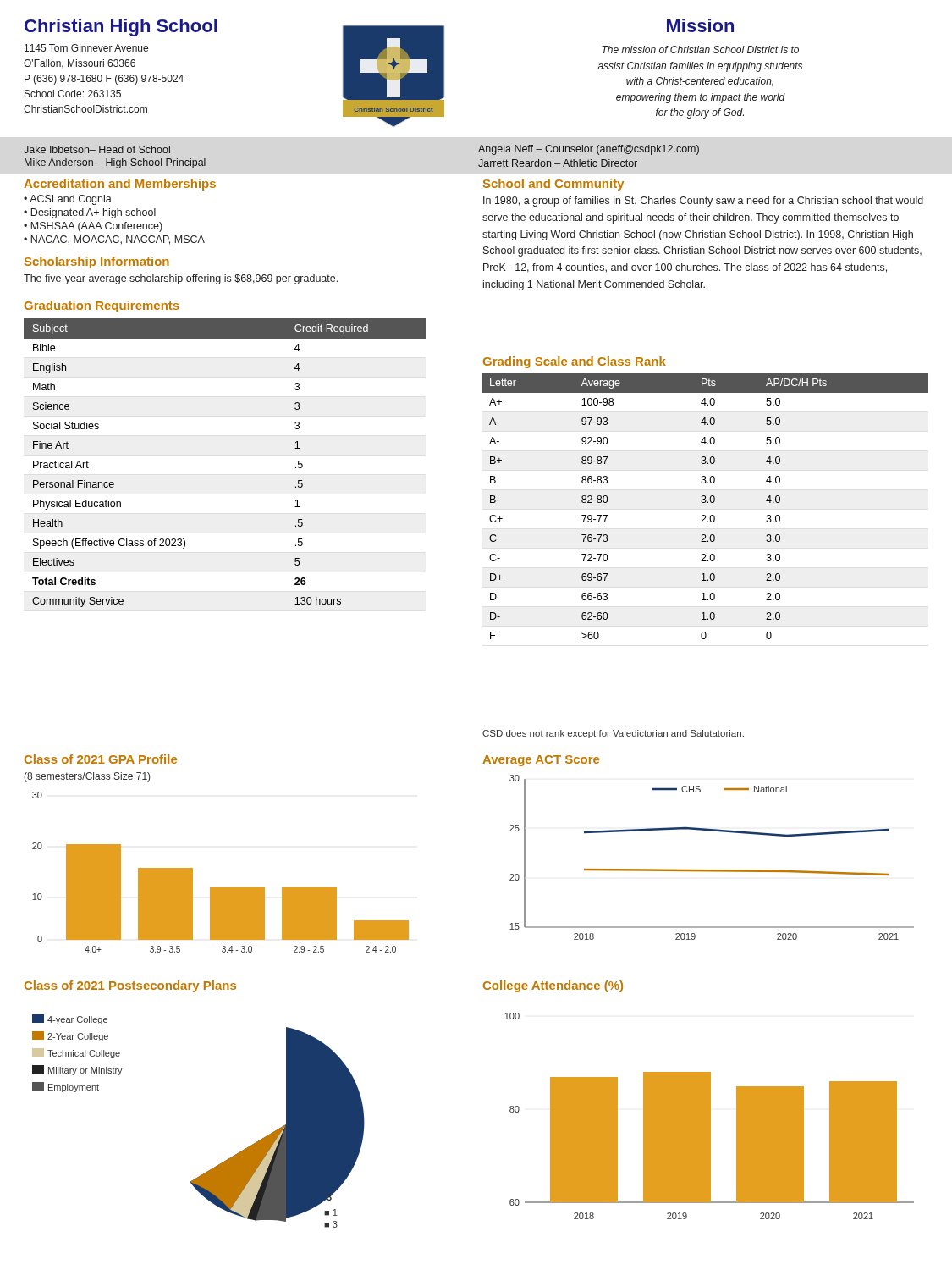Find the list item with the text "• NACAC, MOACAC, NACCAP,"
The image size is (952, 1270).
coord(114,240)
